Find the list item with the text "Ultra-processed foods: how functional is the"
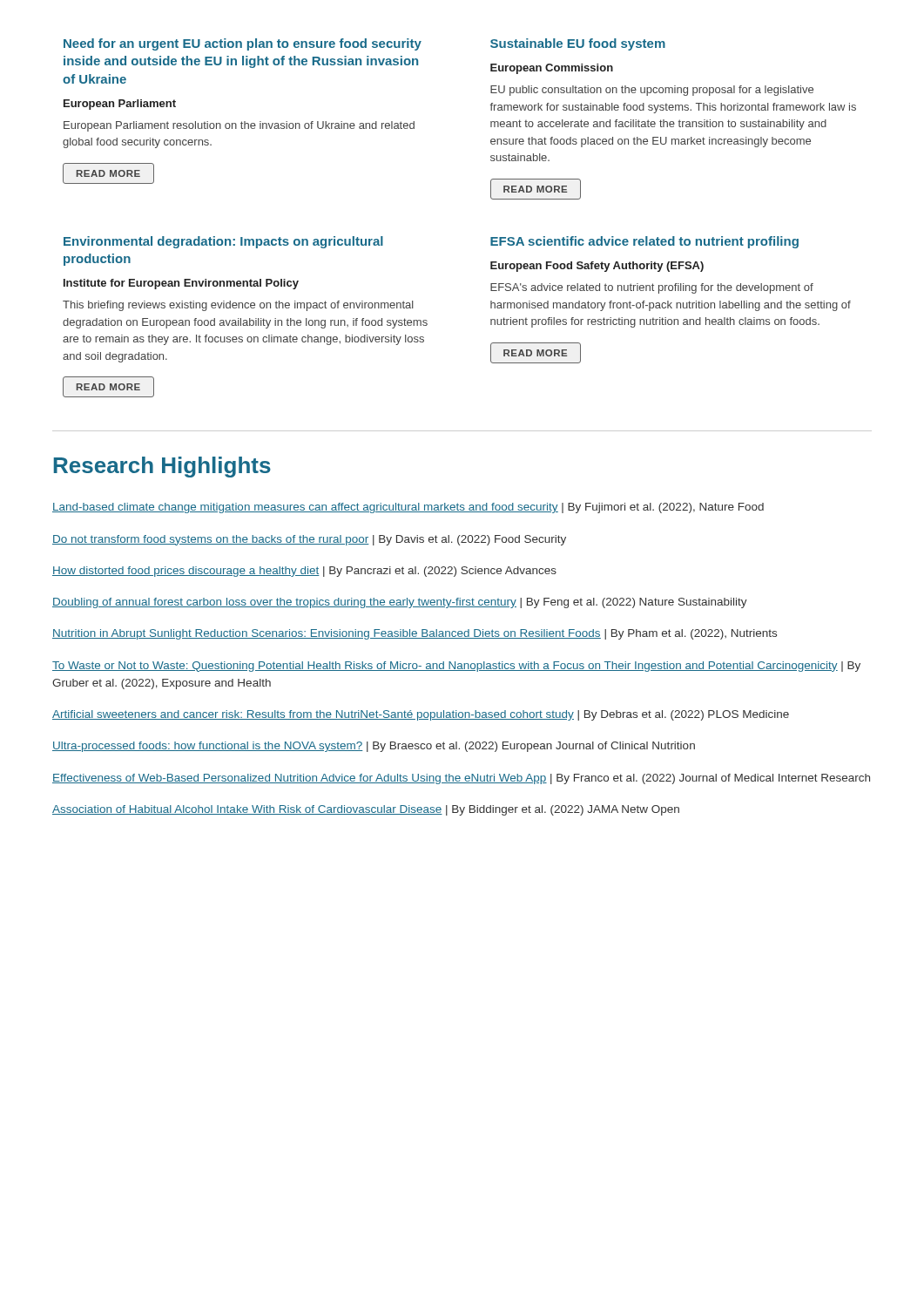Viewport: 924px width, 1307px height. [x=374, y=746]
